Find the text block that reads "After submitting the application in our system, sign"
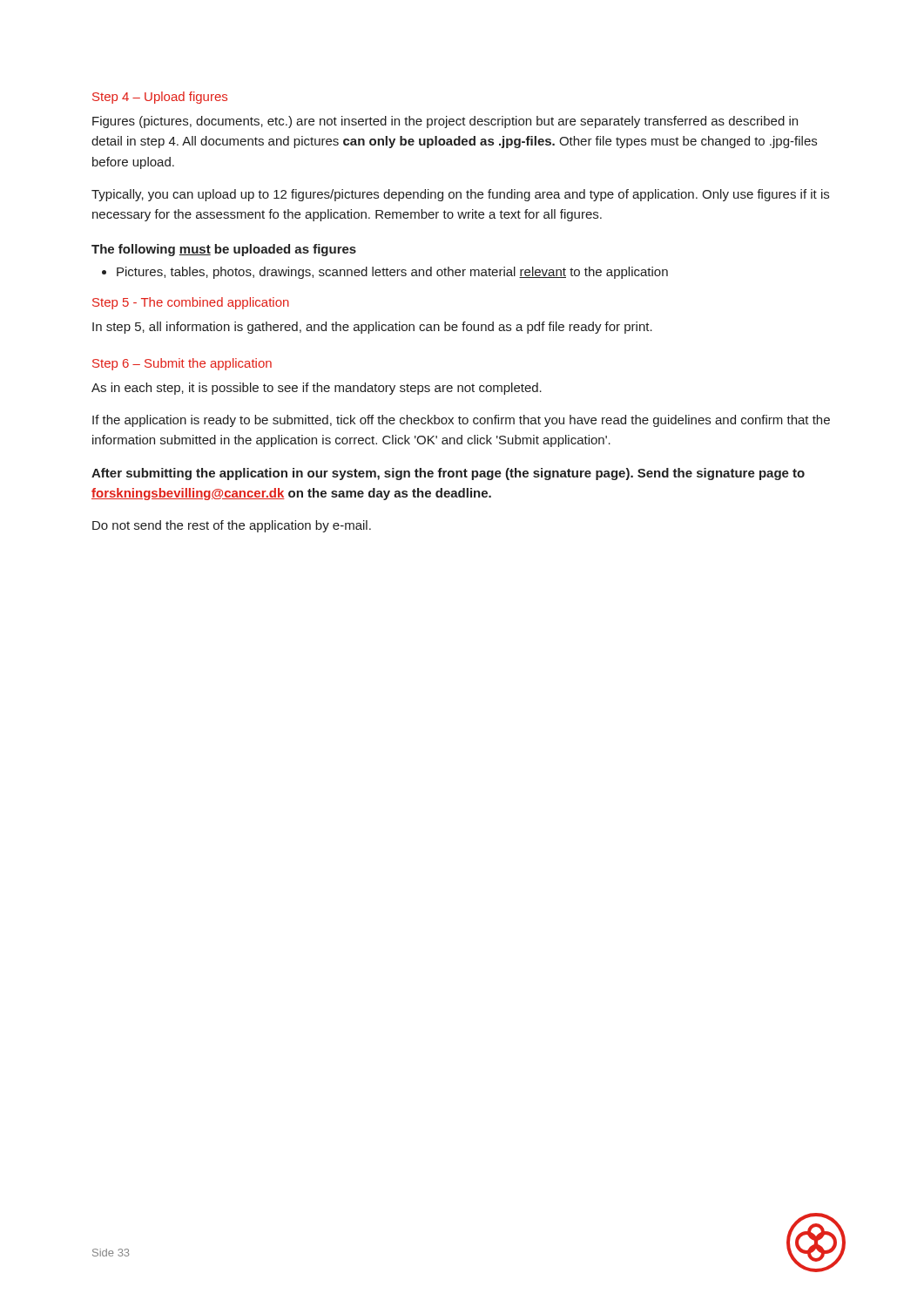Image resolution: width=924 pixels, height=1307 pixels. coord(448,482)
